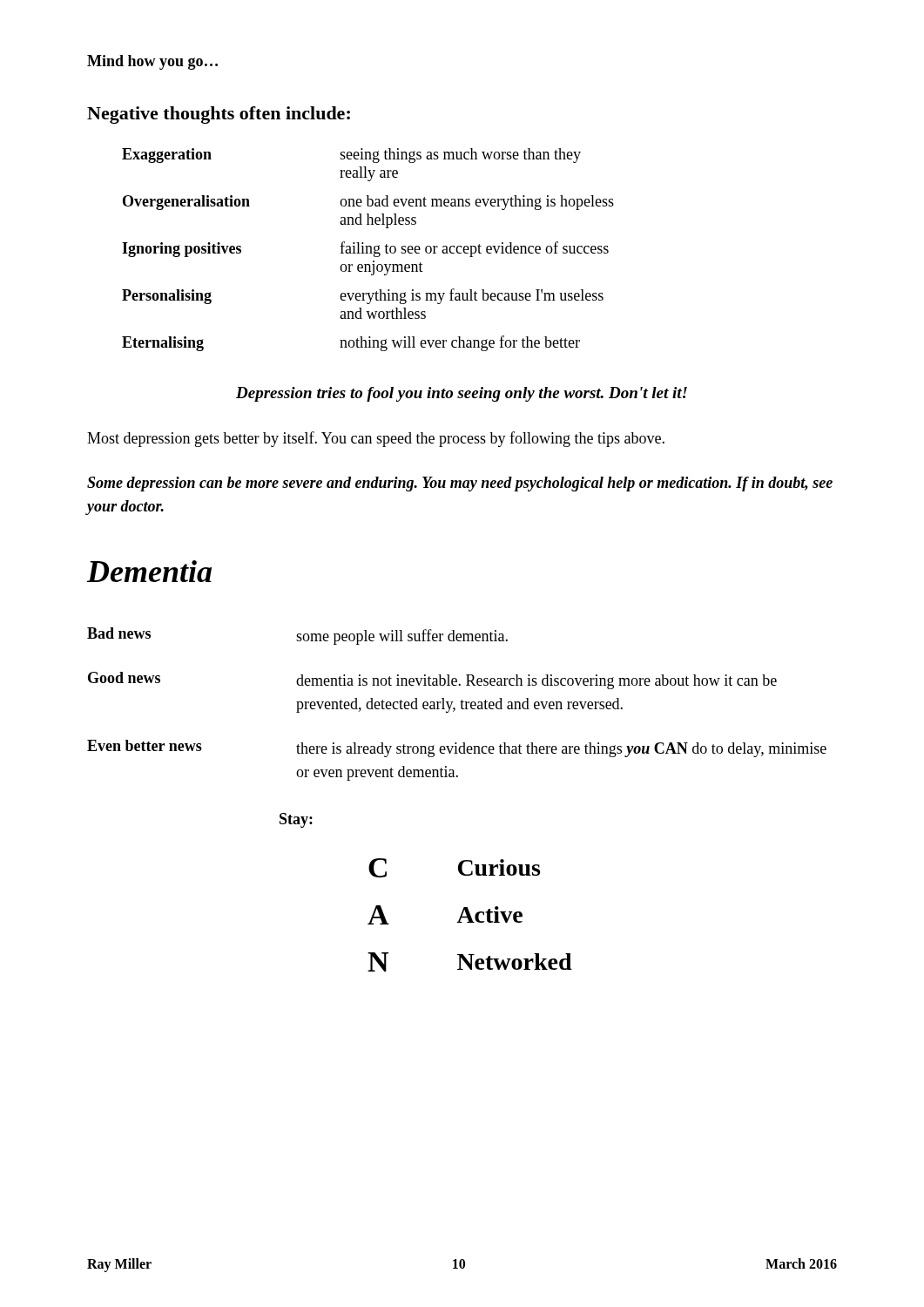Navigate to the text block starting "C Curious A"
Viewport: 924px width, 1307px height.
click(462, 915)
